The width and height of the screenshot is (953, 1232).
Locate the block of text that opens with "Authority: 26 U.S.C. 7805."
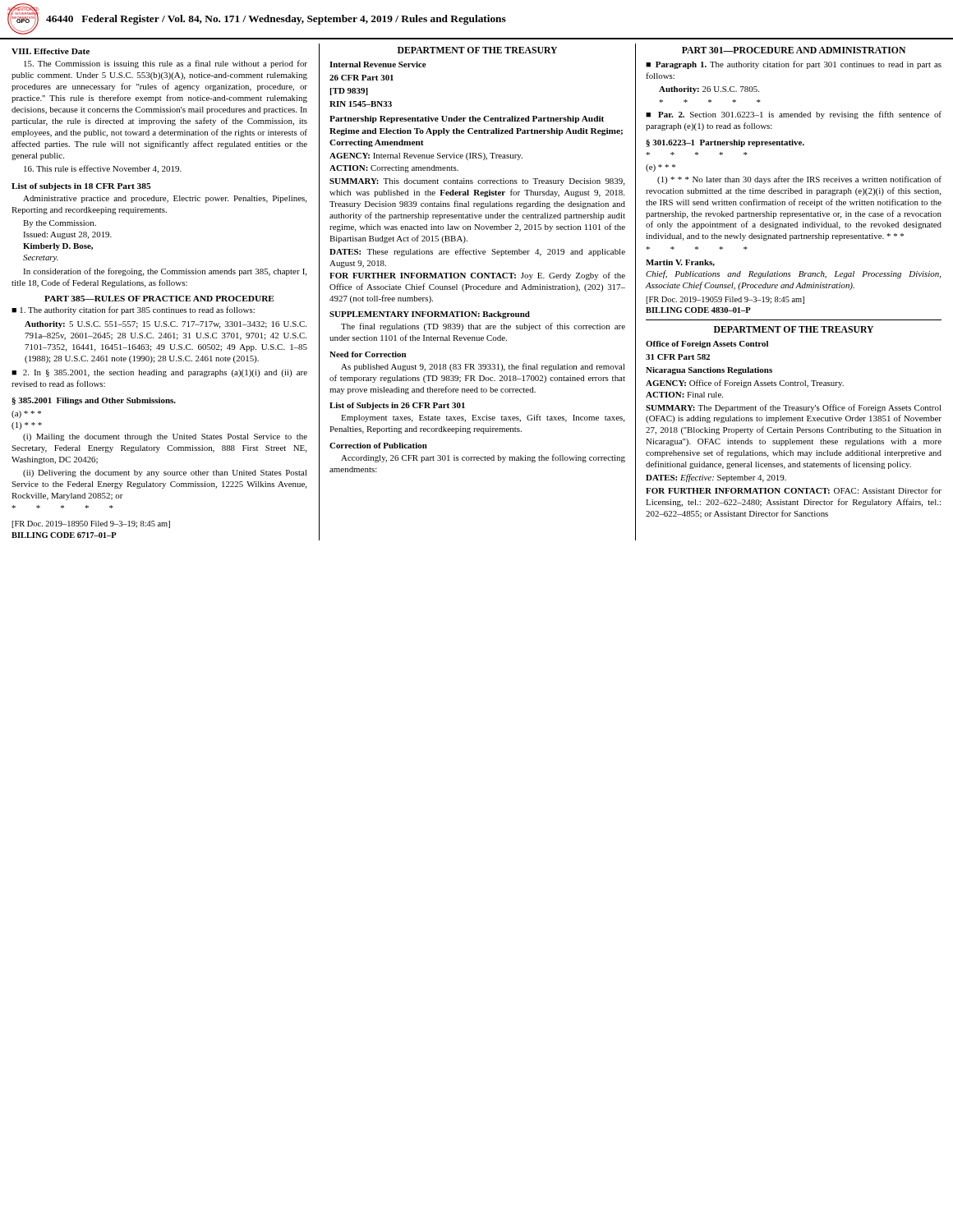(x=709, y=90)
